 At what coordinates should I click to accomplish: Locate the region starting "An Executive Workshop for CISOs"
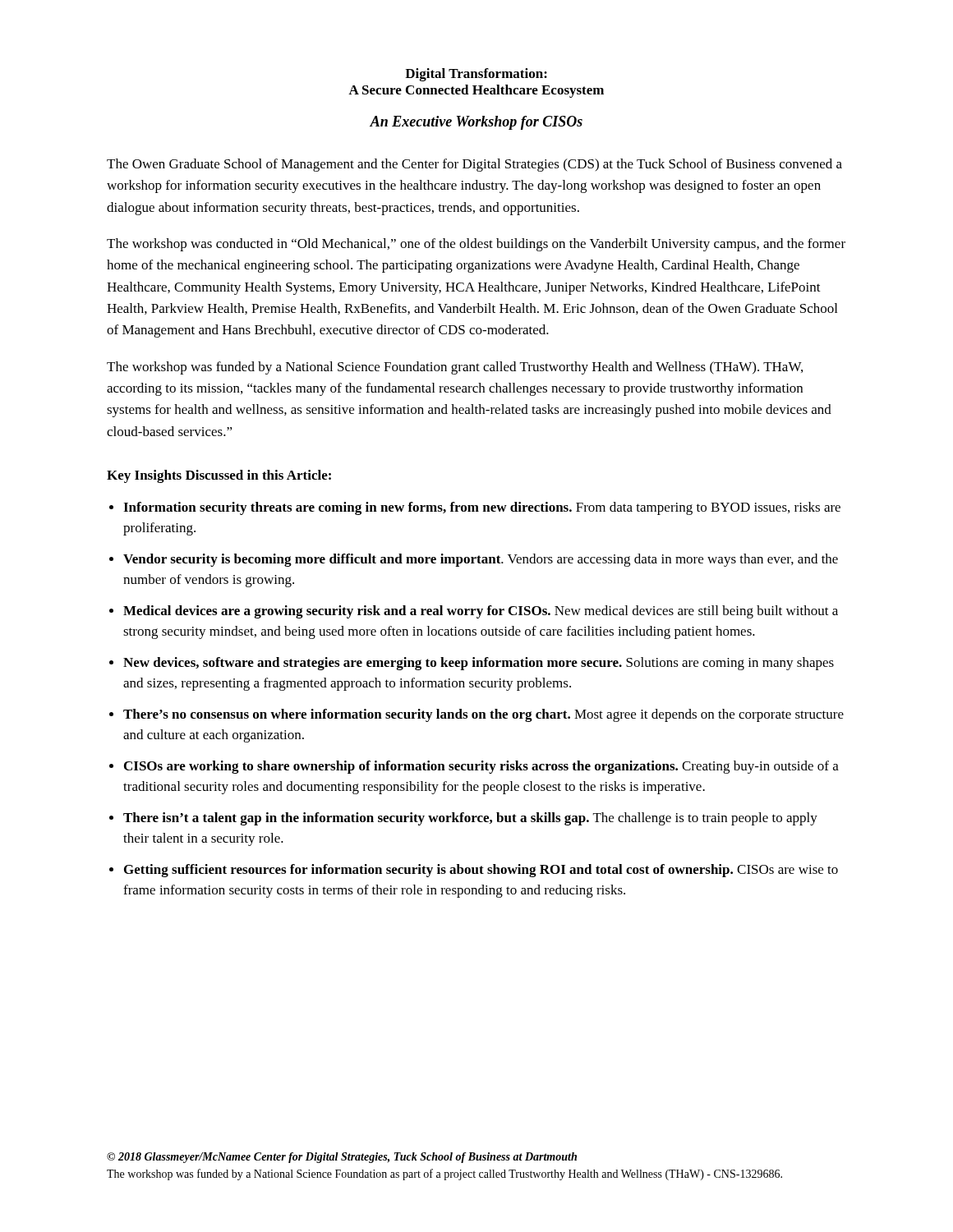click(476, 122)
